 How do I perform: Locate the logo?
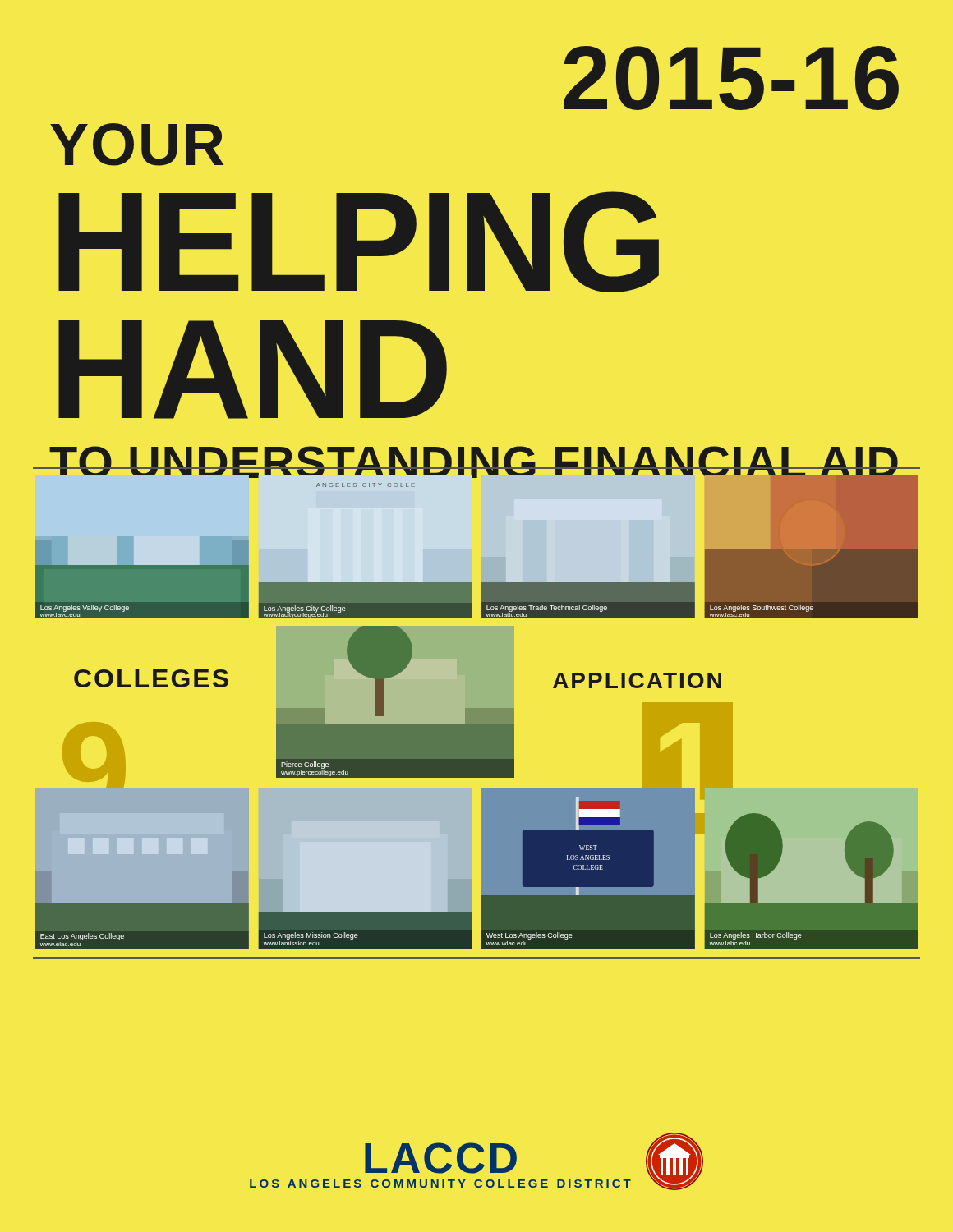pos(476,1161)
